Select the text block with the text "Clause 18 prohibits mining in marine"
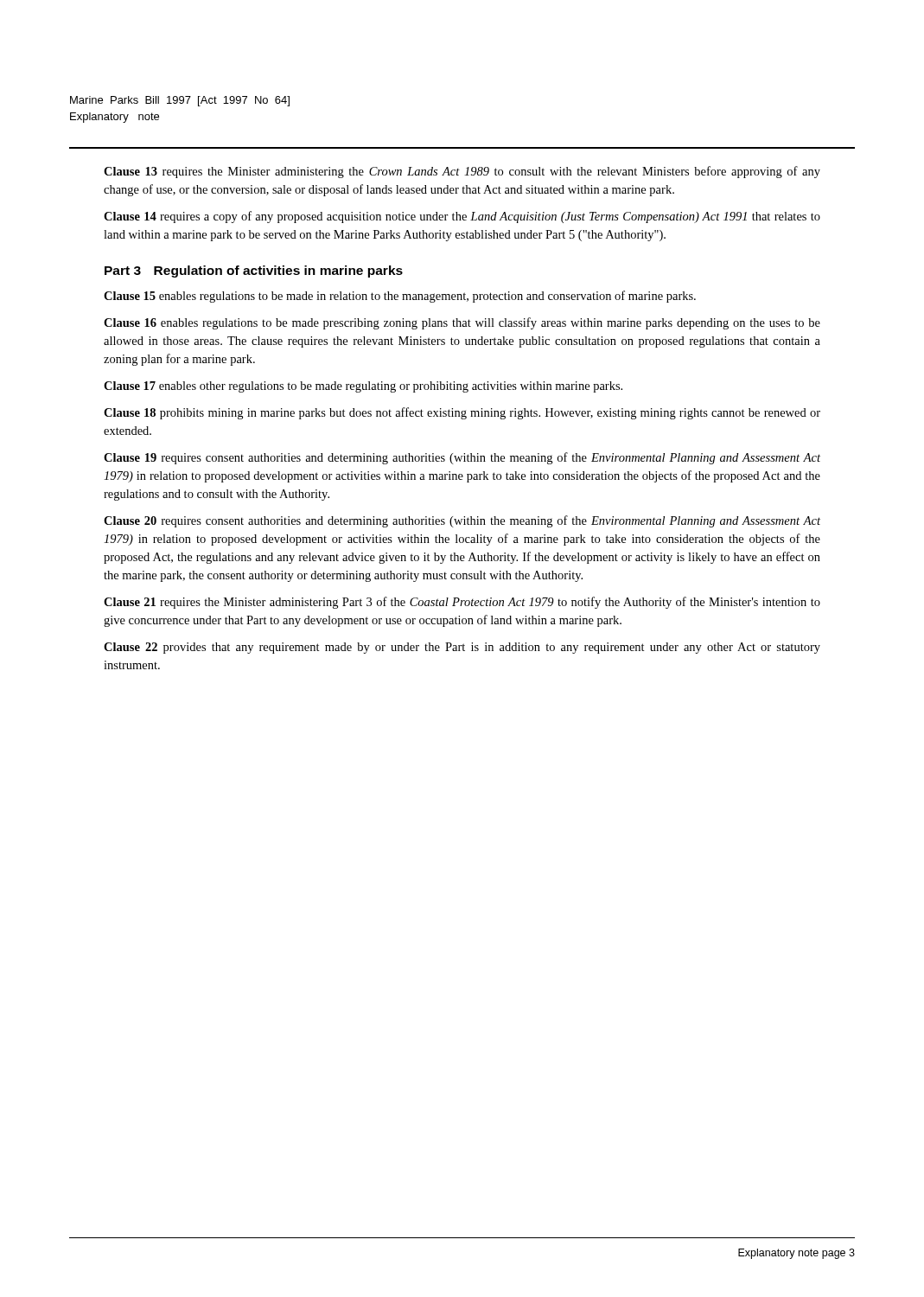This screenshot has width=924, height=1297. (462, 422)
